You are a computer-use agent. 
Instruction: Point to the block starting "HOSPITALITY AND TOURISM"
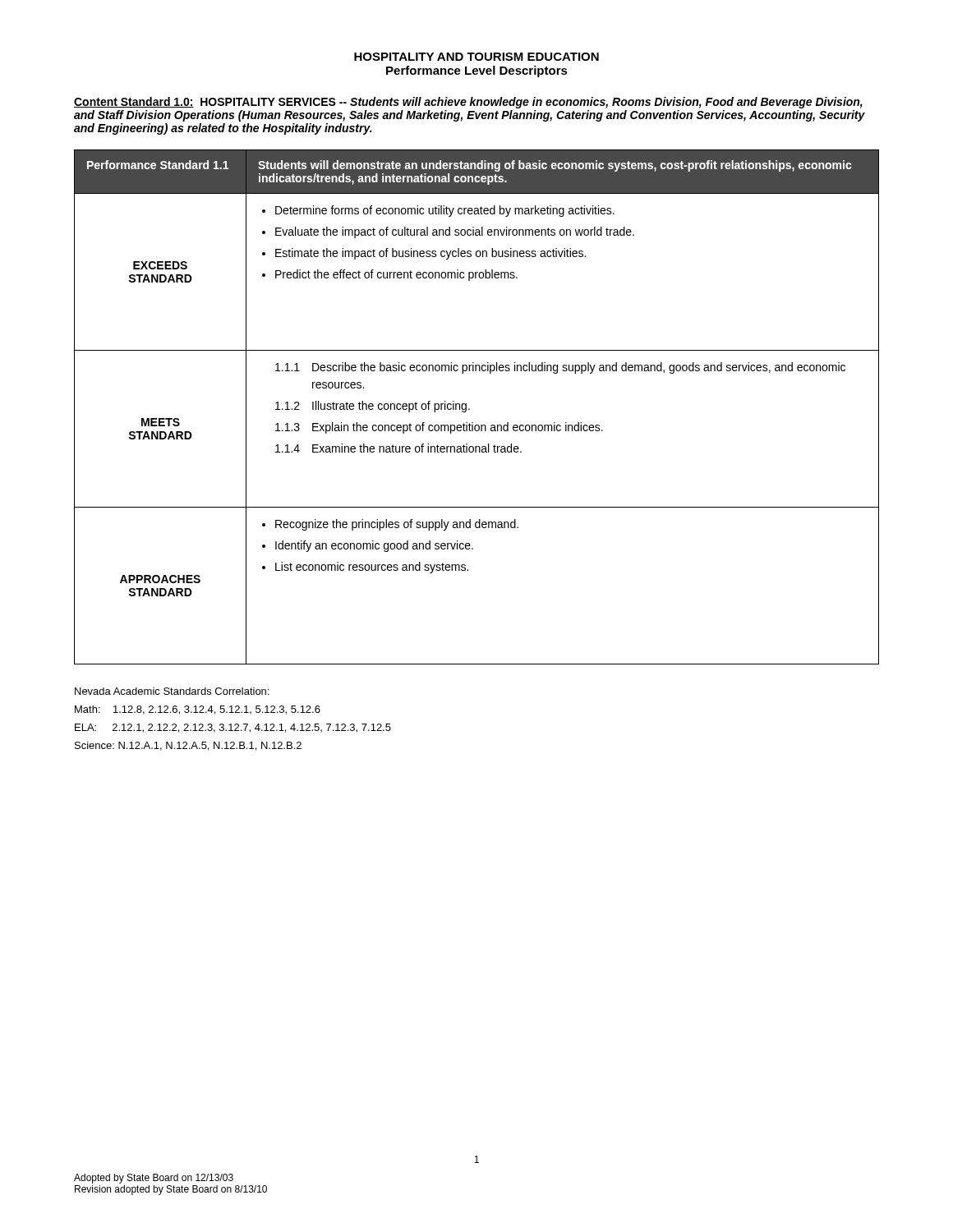pyautogui.click(x=476, y=63)
